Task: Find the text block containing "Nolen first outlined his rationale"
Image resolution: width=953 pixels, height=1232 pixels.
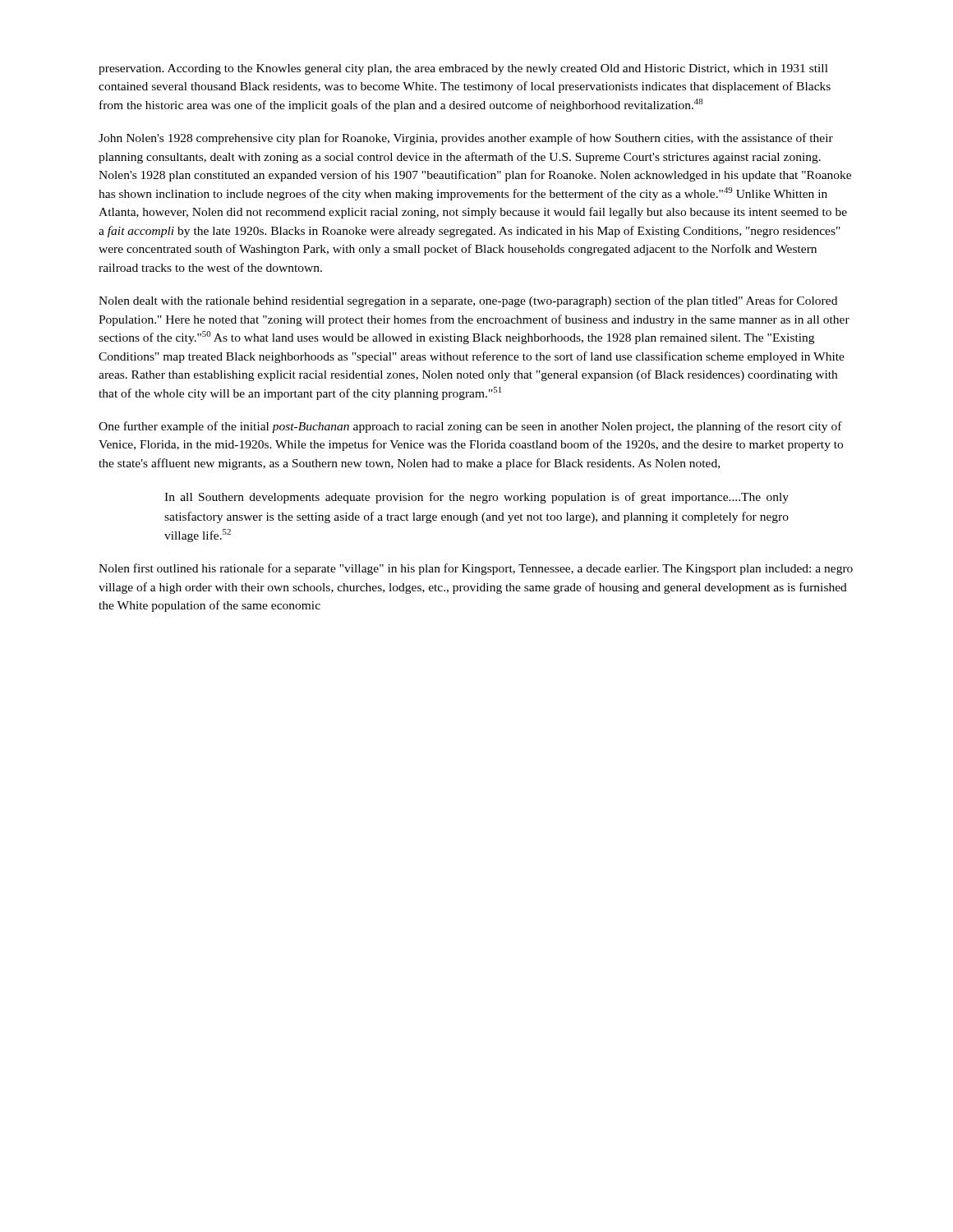Action: 476,587
